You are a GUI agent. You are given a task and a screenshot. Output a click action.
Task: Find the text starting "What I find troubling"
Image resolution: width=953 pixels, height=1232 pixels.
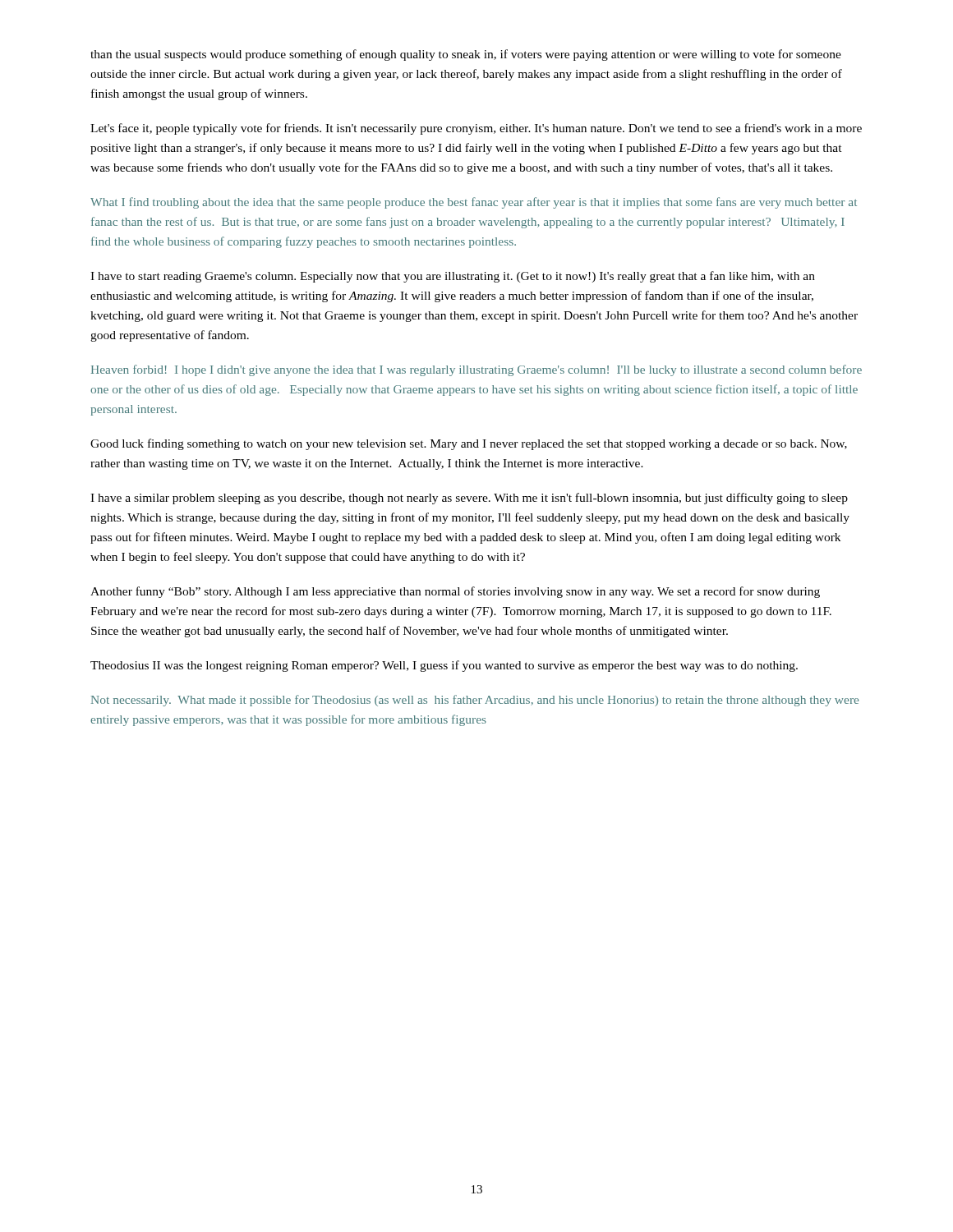[x=474, y=221]
